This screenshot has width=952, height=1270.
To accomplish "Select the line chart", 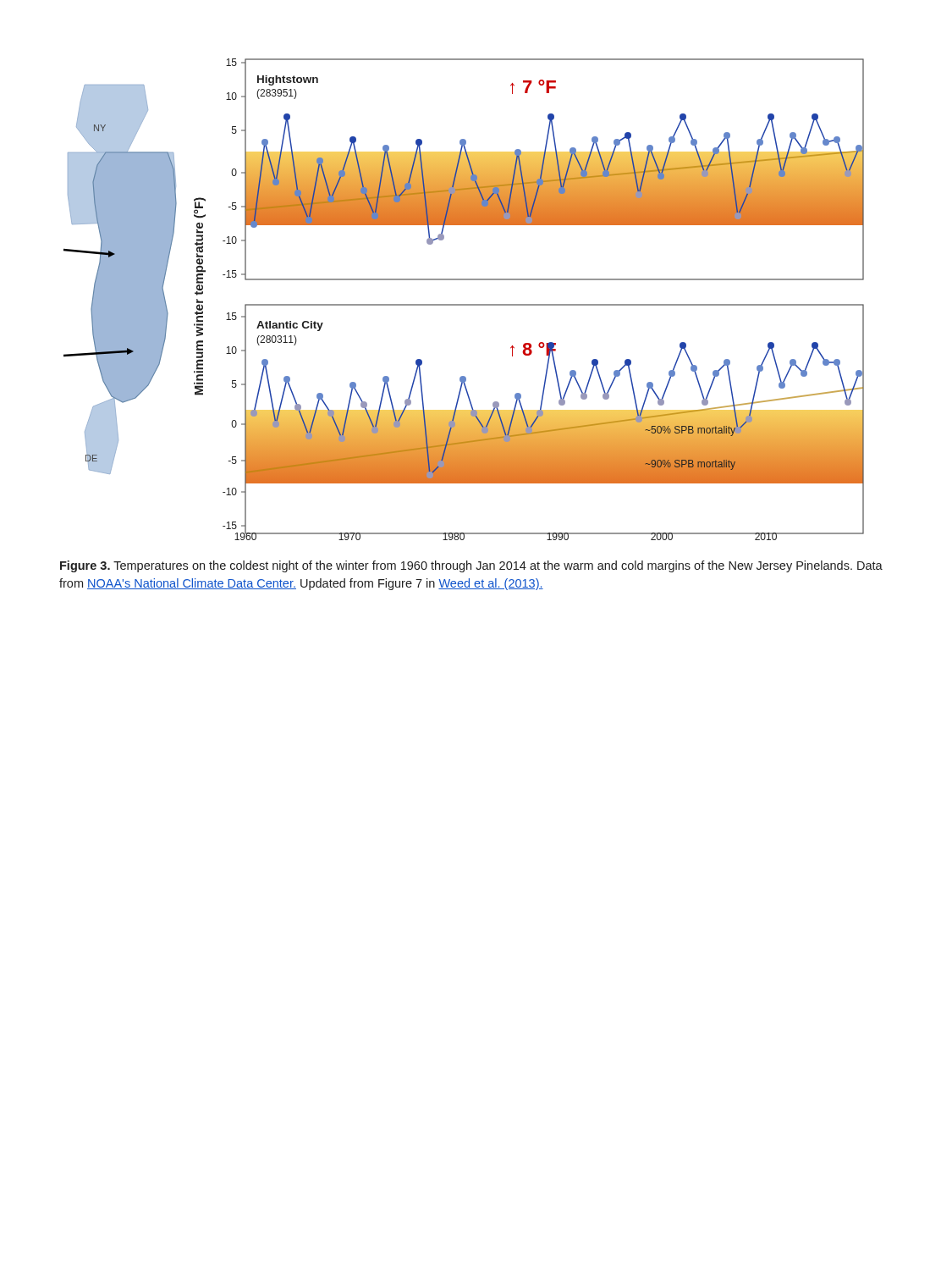I will tap(476, 296).
